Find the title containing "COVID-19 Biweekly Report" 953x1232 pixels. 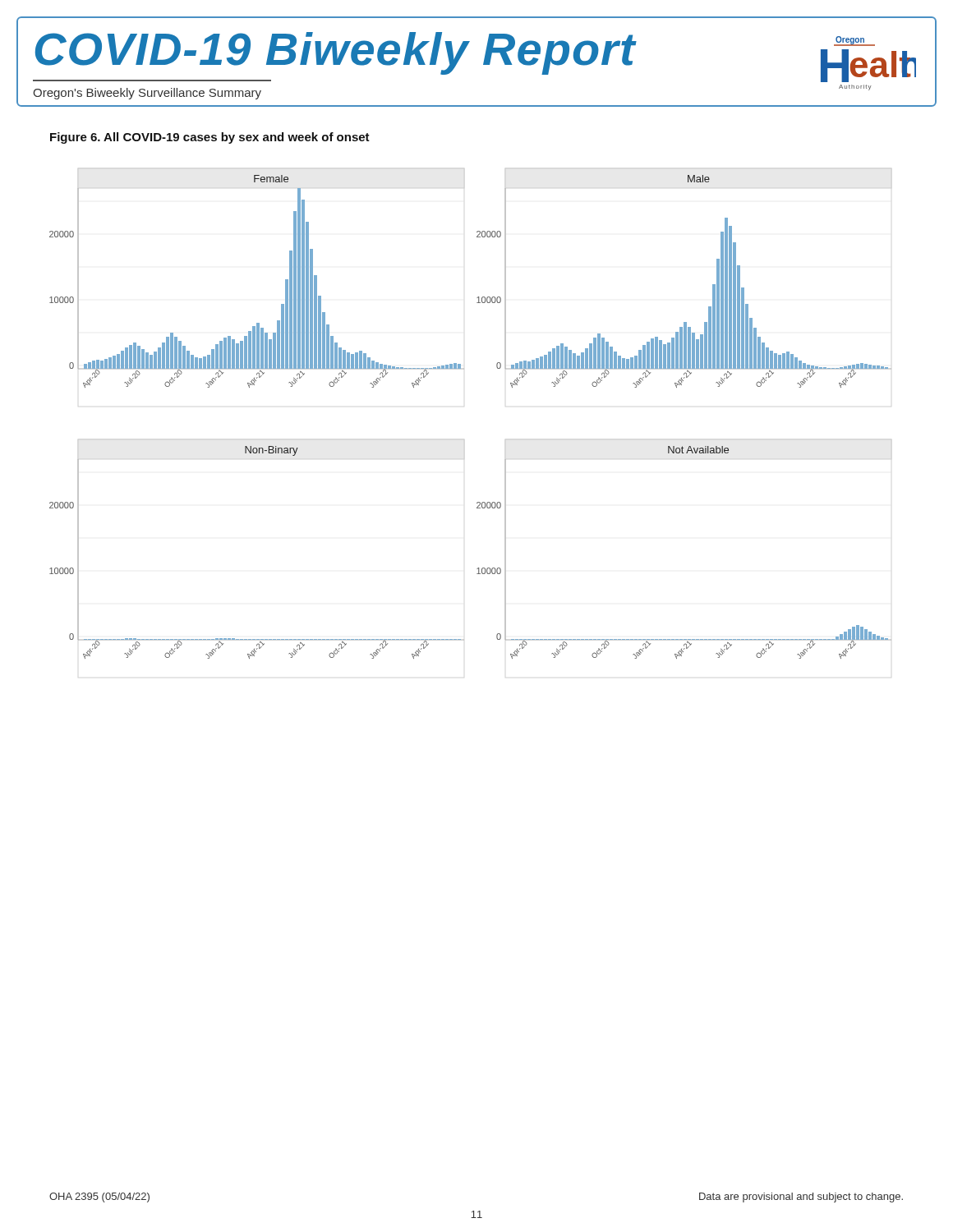pyautogui.click(x=334, y=49)
